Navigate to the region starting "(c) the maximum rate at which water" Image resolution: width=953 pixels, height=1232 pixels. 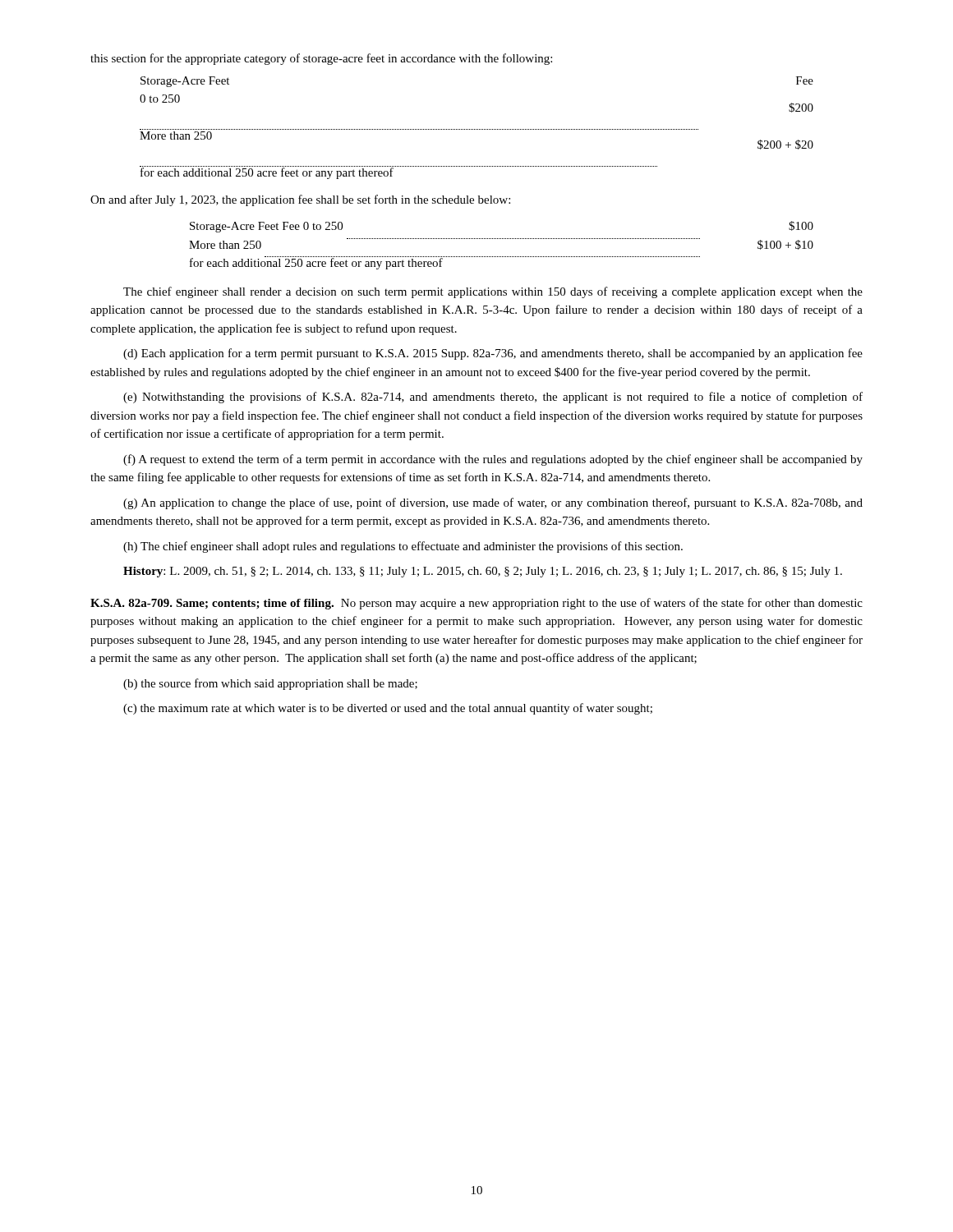(388, 708)
